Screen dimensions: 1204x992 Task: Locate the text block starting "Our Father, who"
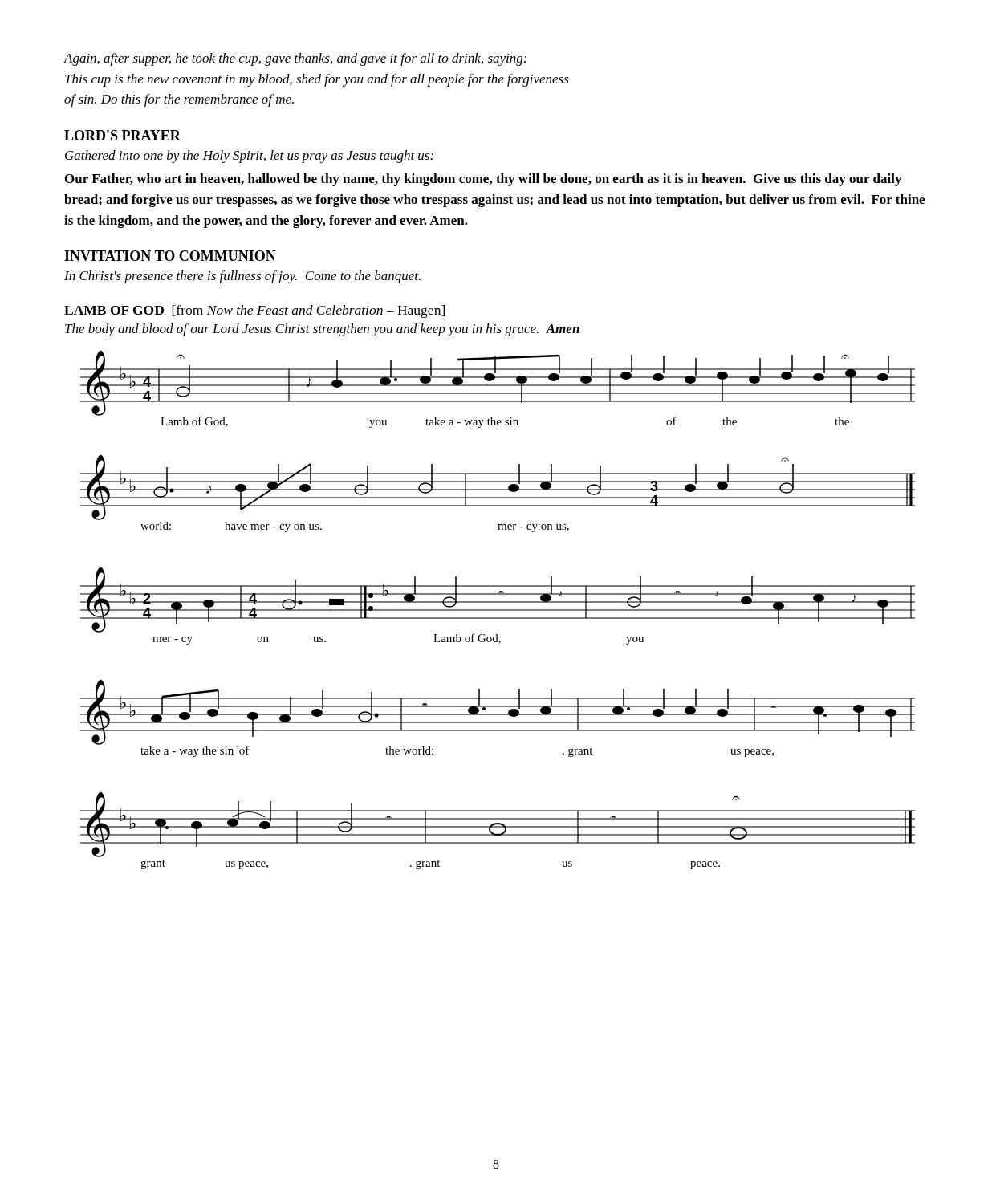495,199
